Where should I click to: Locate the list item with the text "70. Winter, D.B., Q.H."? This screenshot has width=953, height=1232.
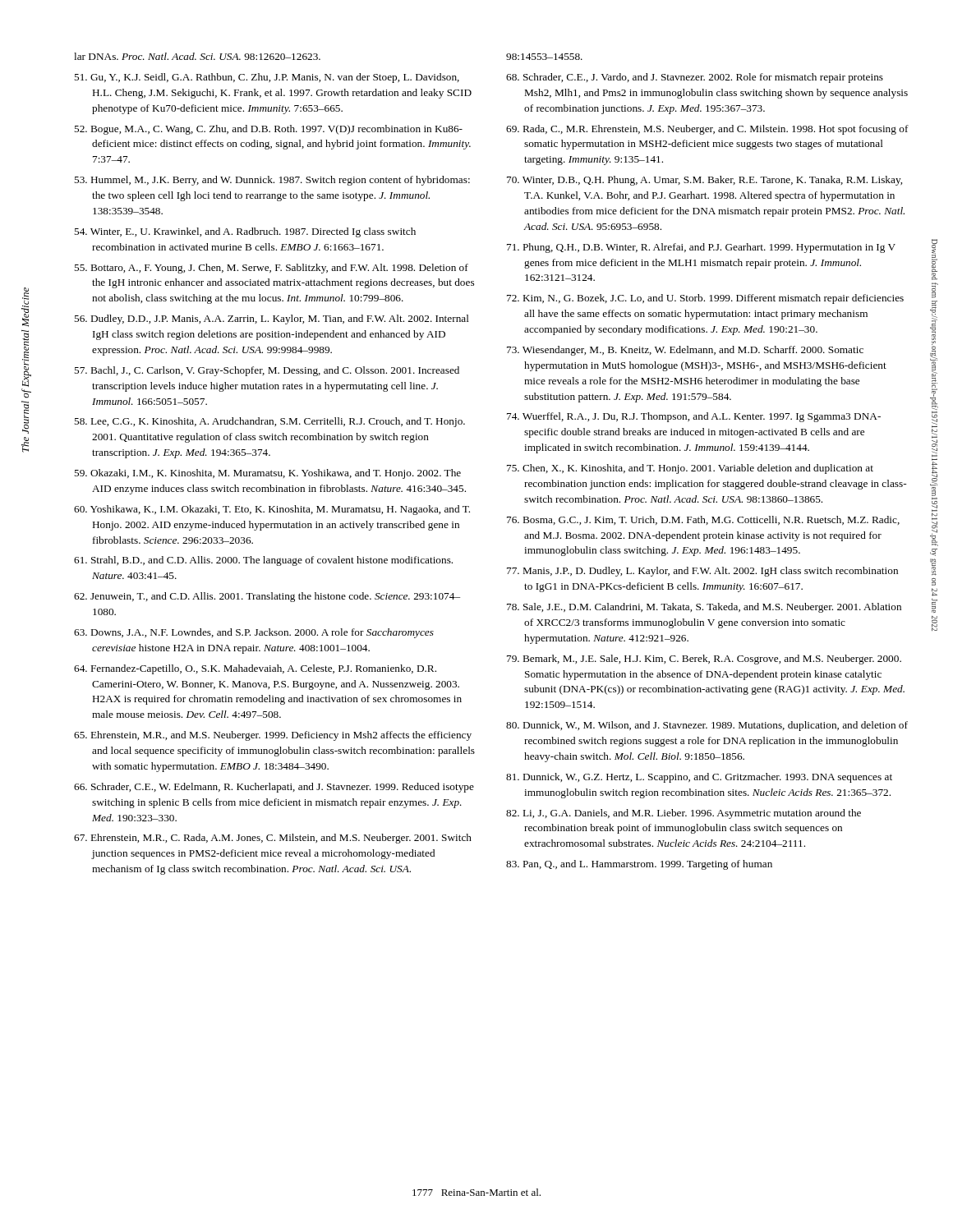click(x=706, y=203)
